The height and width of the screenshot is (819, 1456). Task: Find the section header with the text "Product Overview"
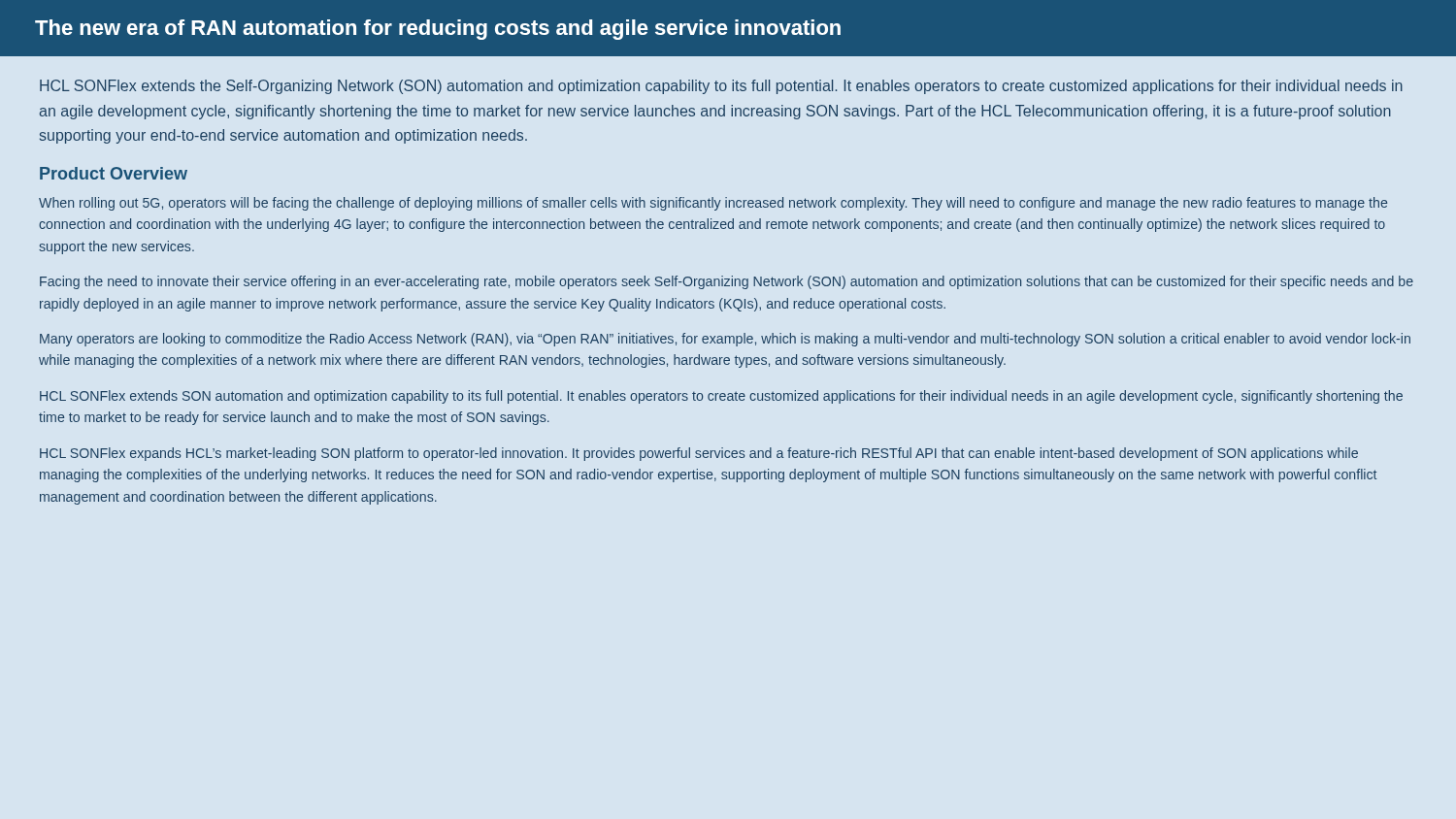tap(113, 174)
